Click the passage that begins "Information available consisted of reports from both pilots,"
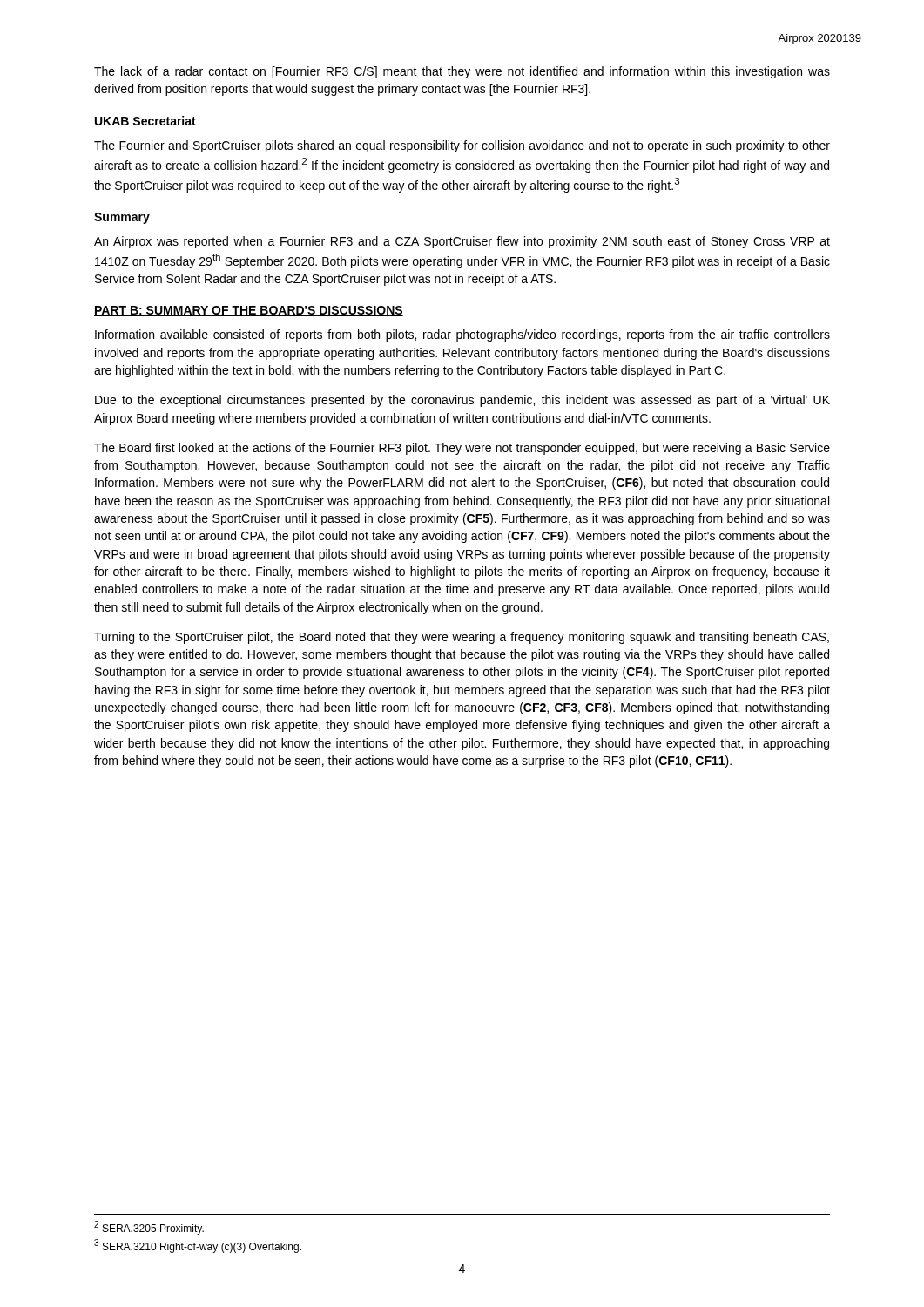Image resolution: width=924 pixels, height=1307 pixels. 462,353
